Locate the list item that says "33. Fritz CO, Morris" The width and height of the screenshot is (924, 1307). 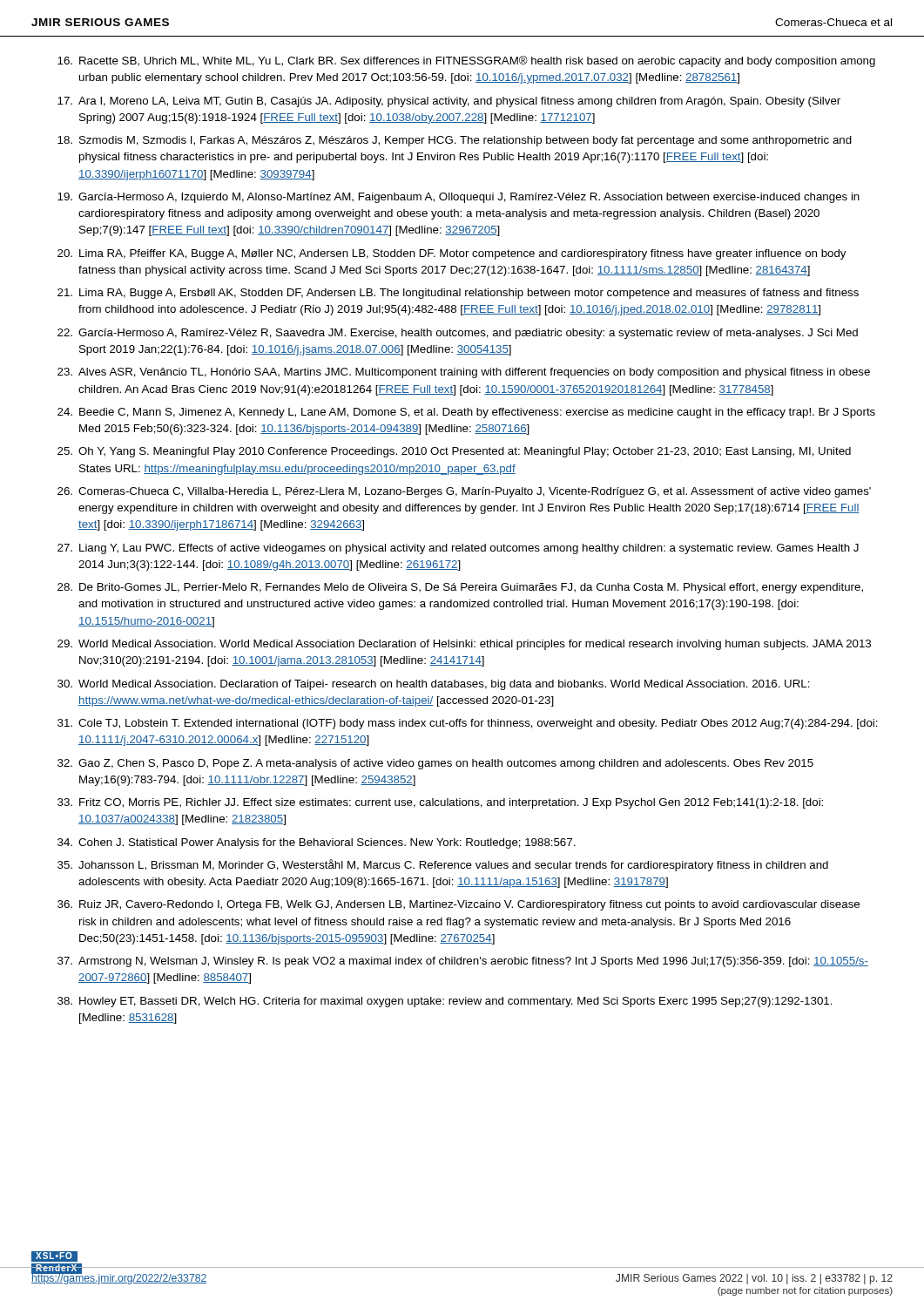click(462, 811)
